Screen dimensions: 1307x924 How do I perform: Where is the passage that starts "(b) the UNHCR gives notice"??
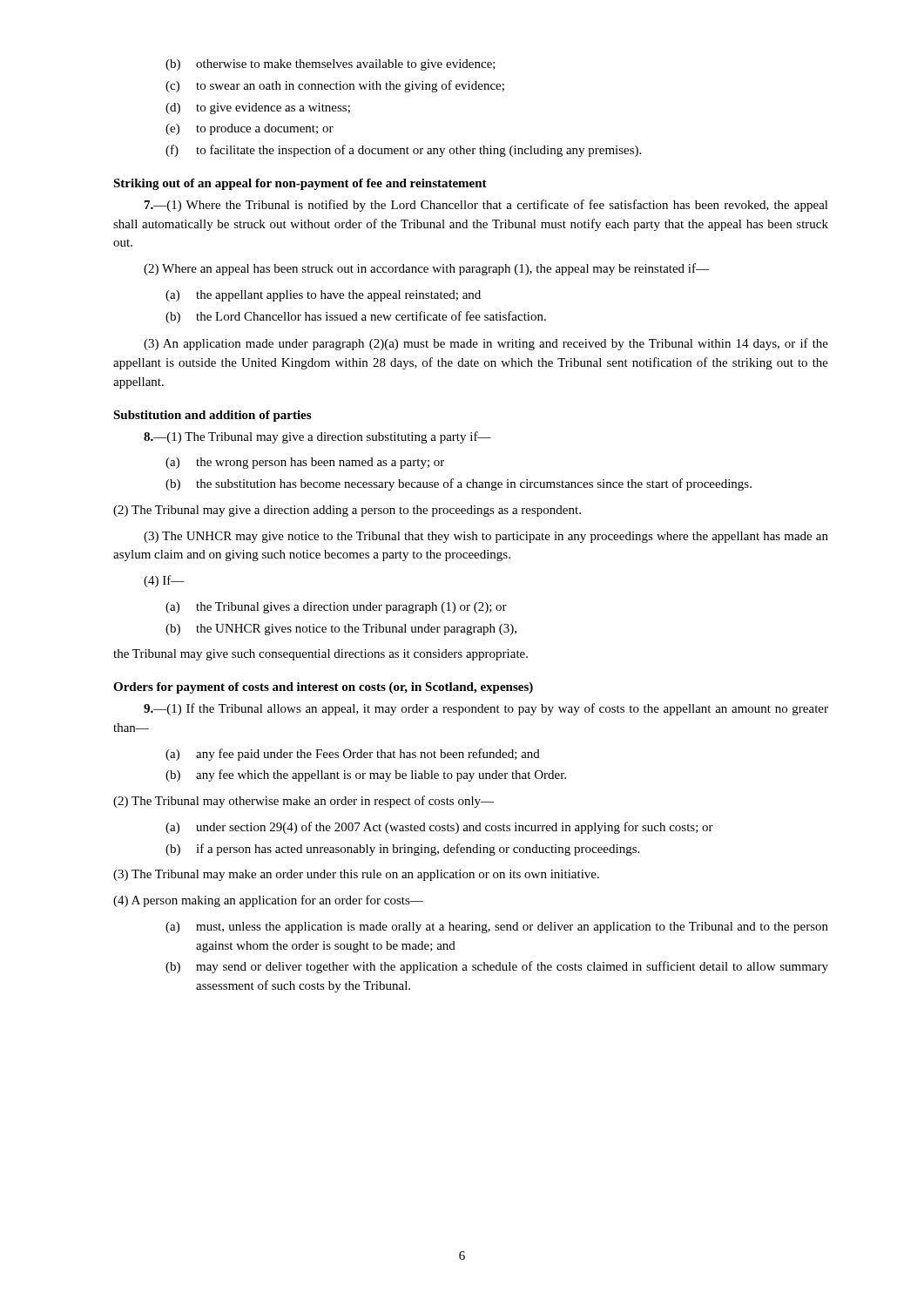point(497,629)
